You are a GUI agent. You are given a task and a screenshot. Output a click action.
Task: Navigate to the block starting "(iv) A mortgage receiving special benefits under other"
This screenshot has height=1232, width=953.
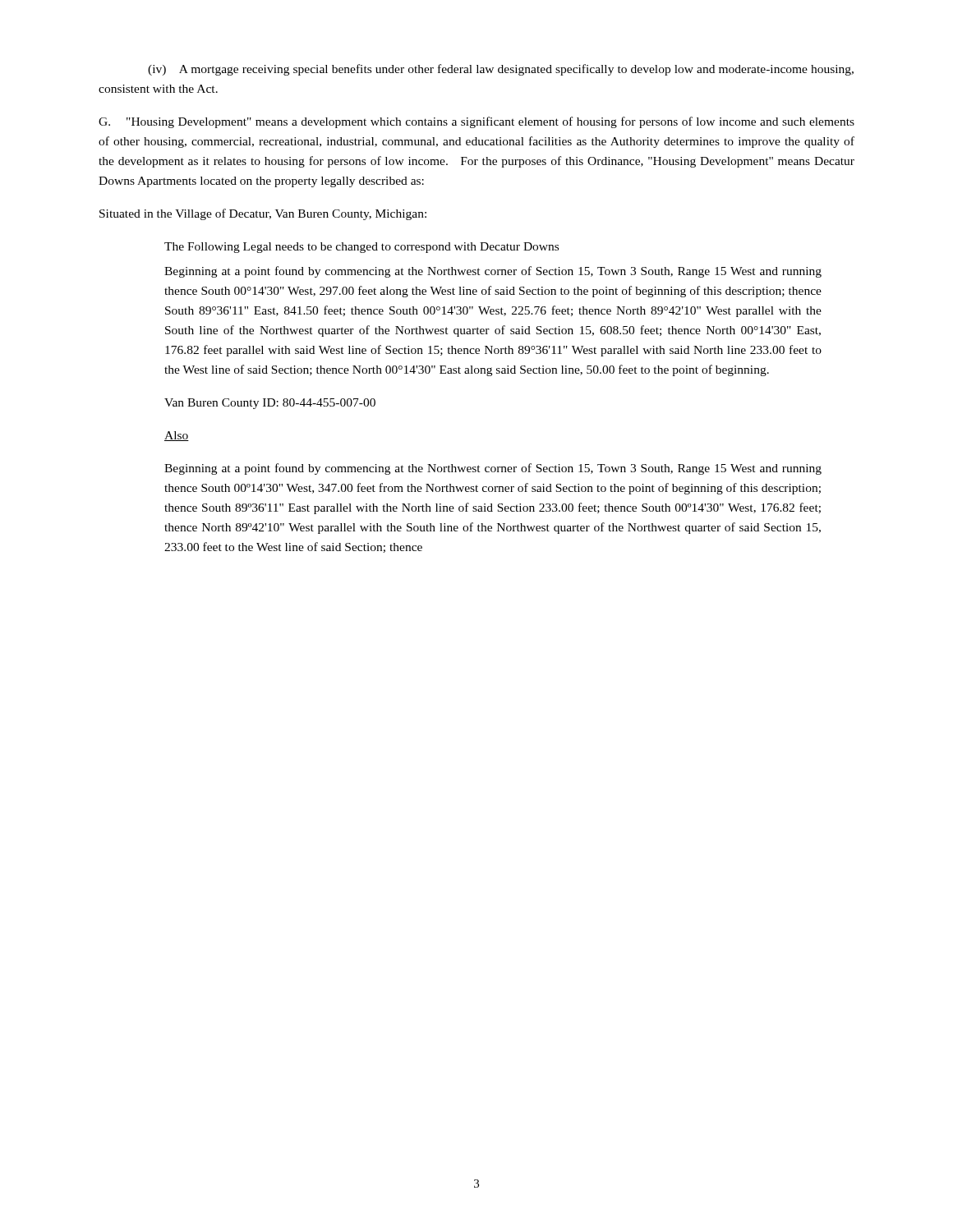(476, 79)
